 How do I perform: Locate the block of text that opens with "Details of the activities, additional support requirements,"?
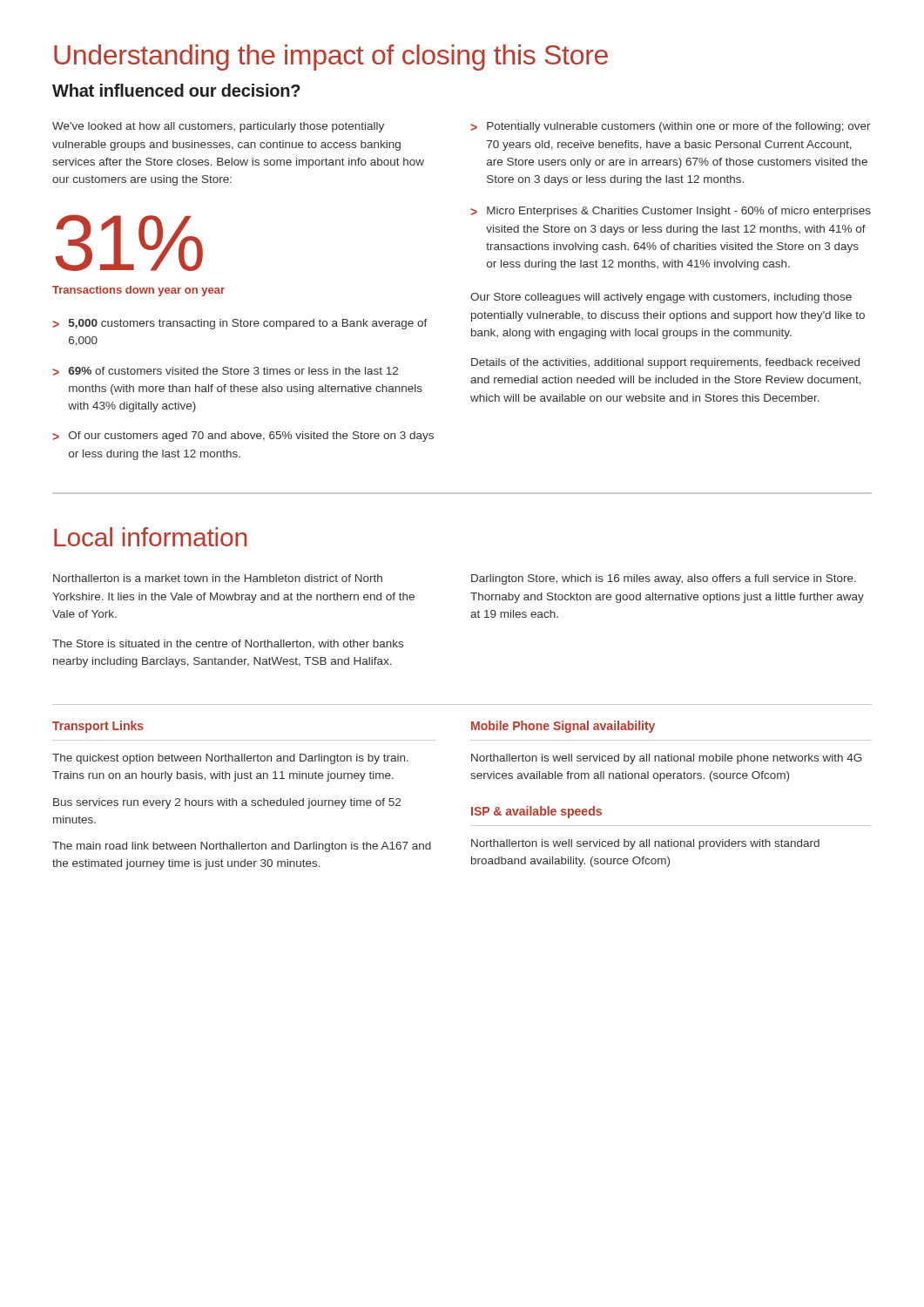[x=671, y=380]
